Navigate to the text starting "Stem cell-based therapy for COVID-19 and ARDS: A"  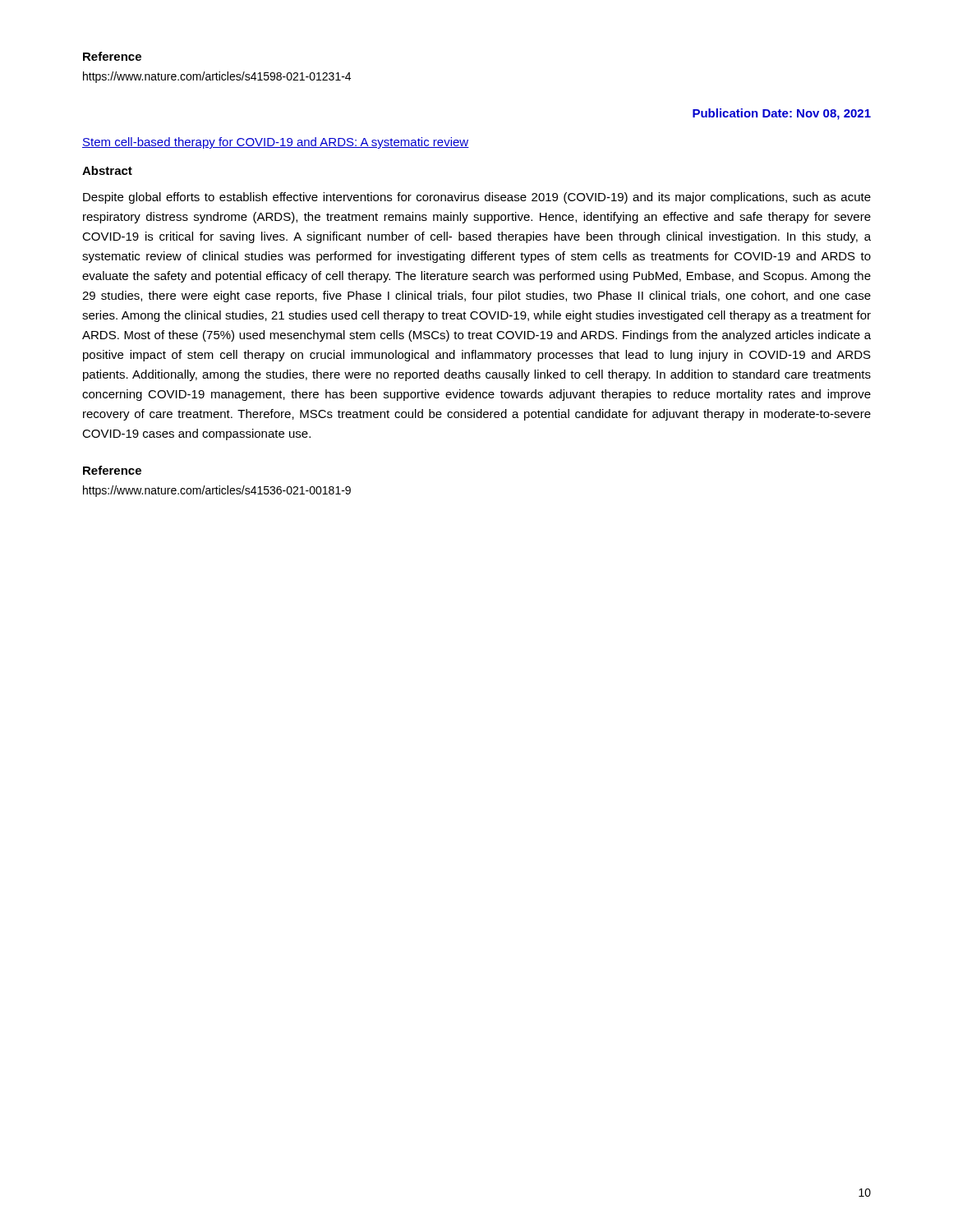click(x=275, y=142)
